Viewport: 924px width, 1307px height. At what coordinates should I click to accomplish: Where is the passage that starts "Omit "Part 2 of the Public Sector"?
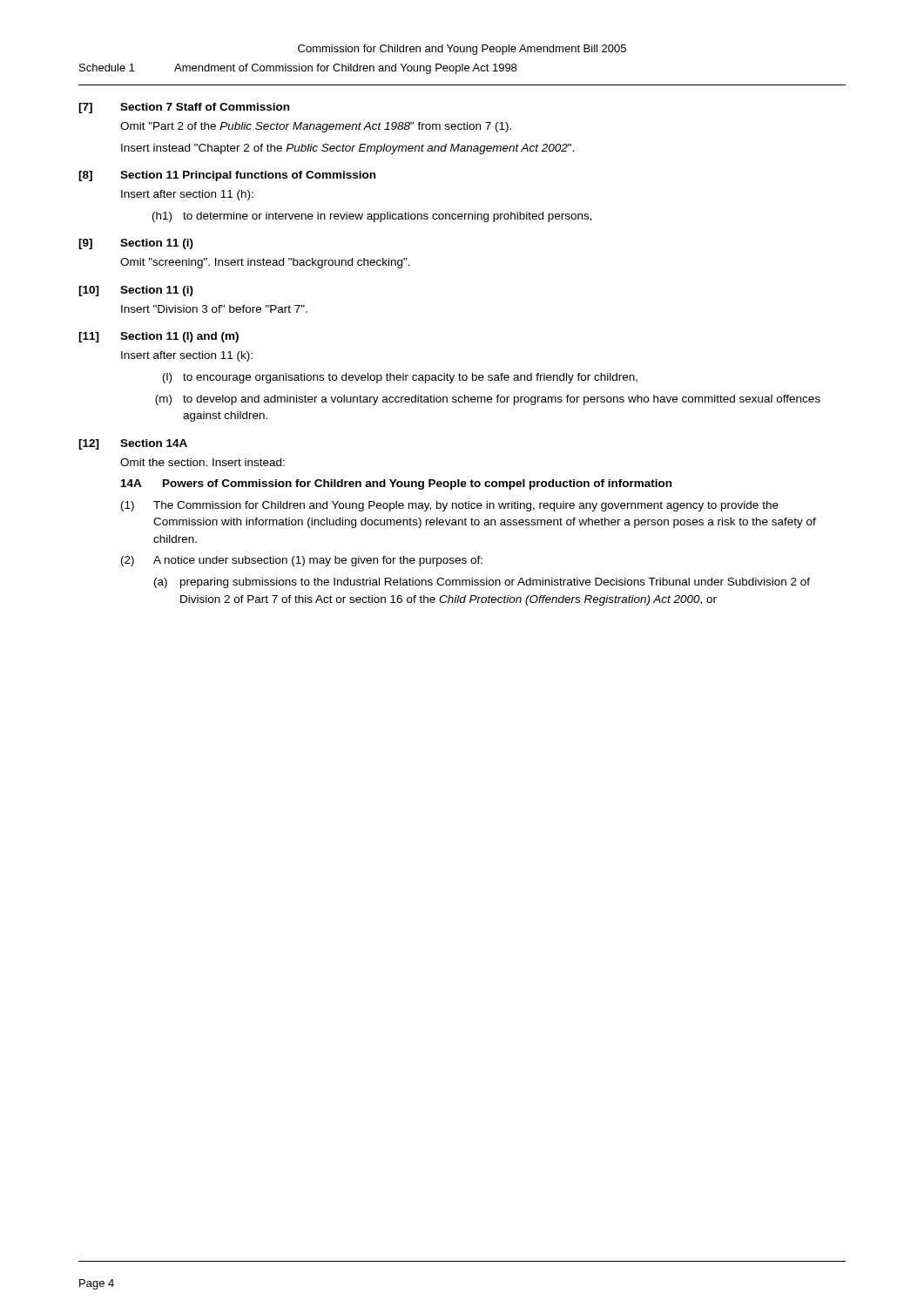[316, 126]
